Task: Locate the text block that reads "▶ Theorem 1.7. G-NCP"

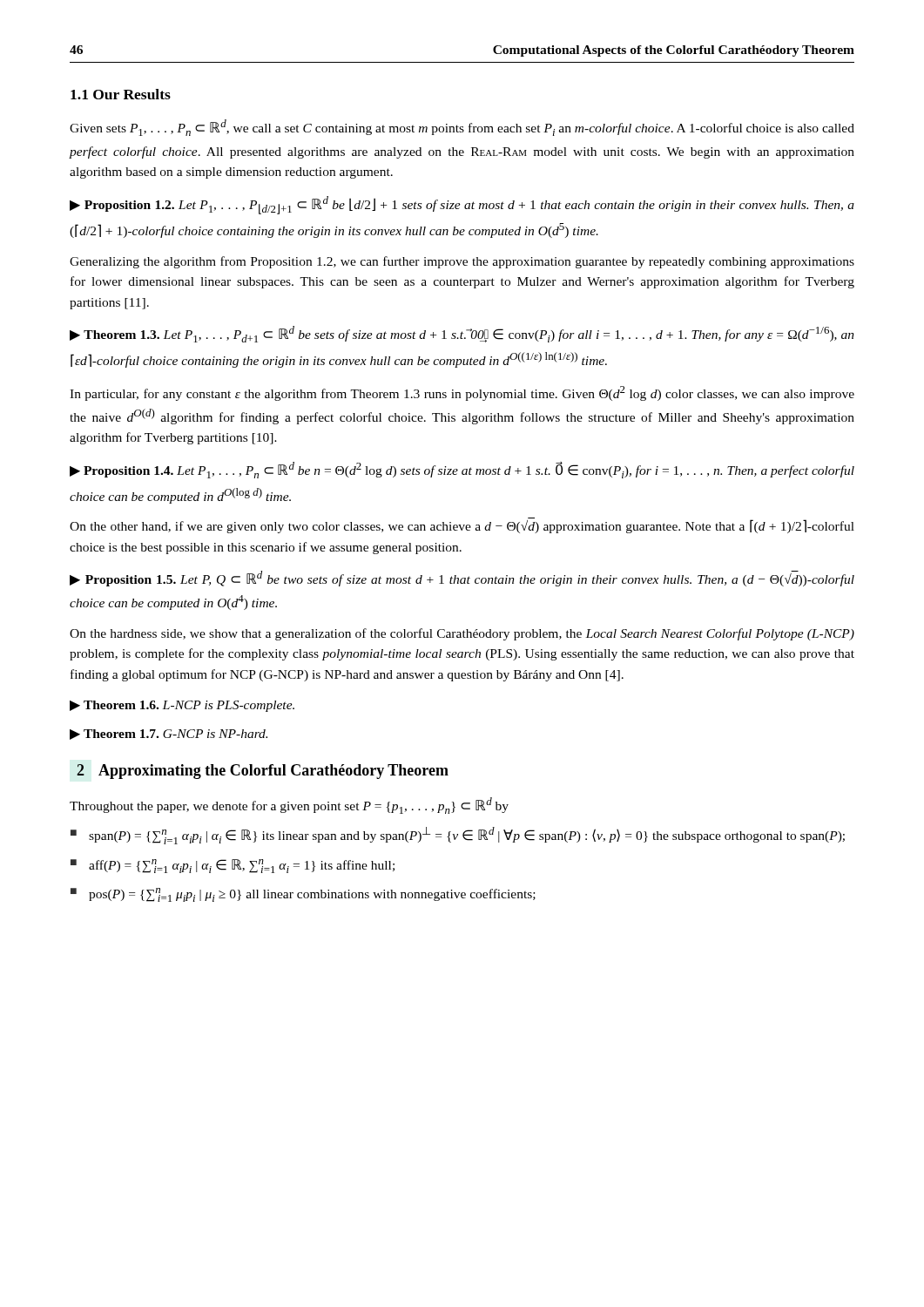Action: click(169, 735)
